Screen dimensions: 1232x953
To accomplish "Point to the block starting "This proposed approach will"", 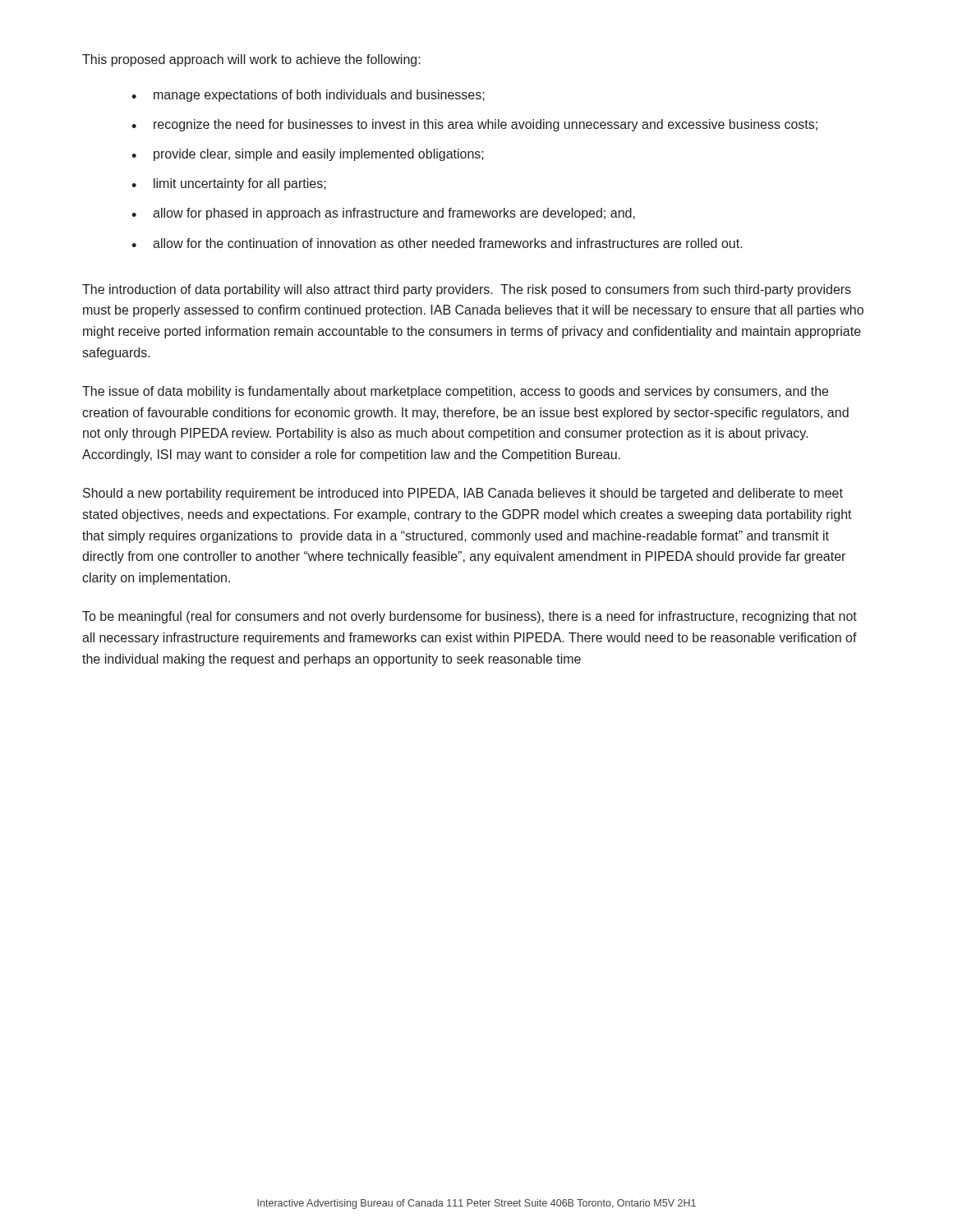I will (x=252, y=60).
